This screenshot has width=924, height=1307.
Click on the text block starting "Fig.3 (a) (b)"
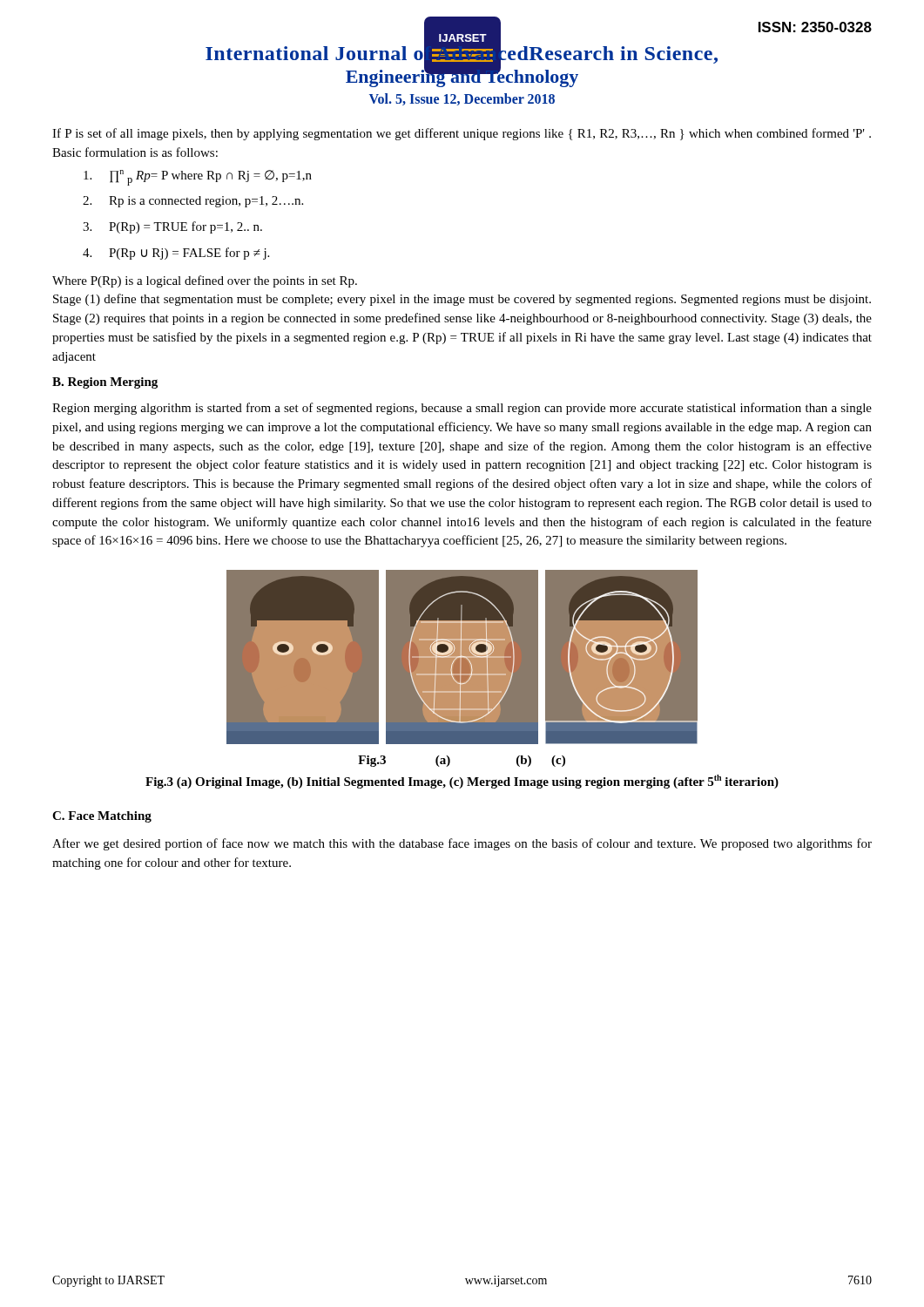point(371,761)
